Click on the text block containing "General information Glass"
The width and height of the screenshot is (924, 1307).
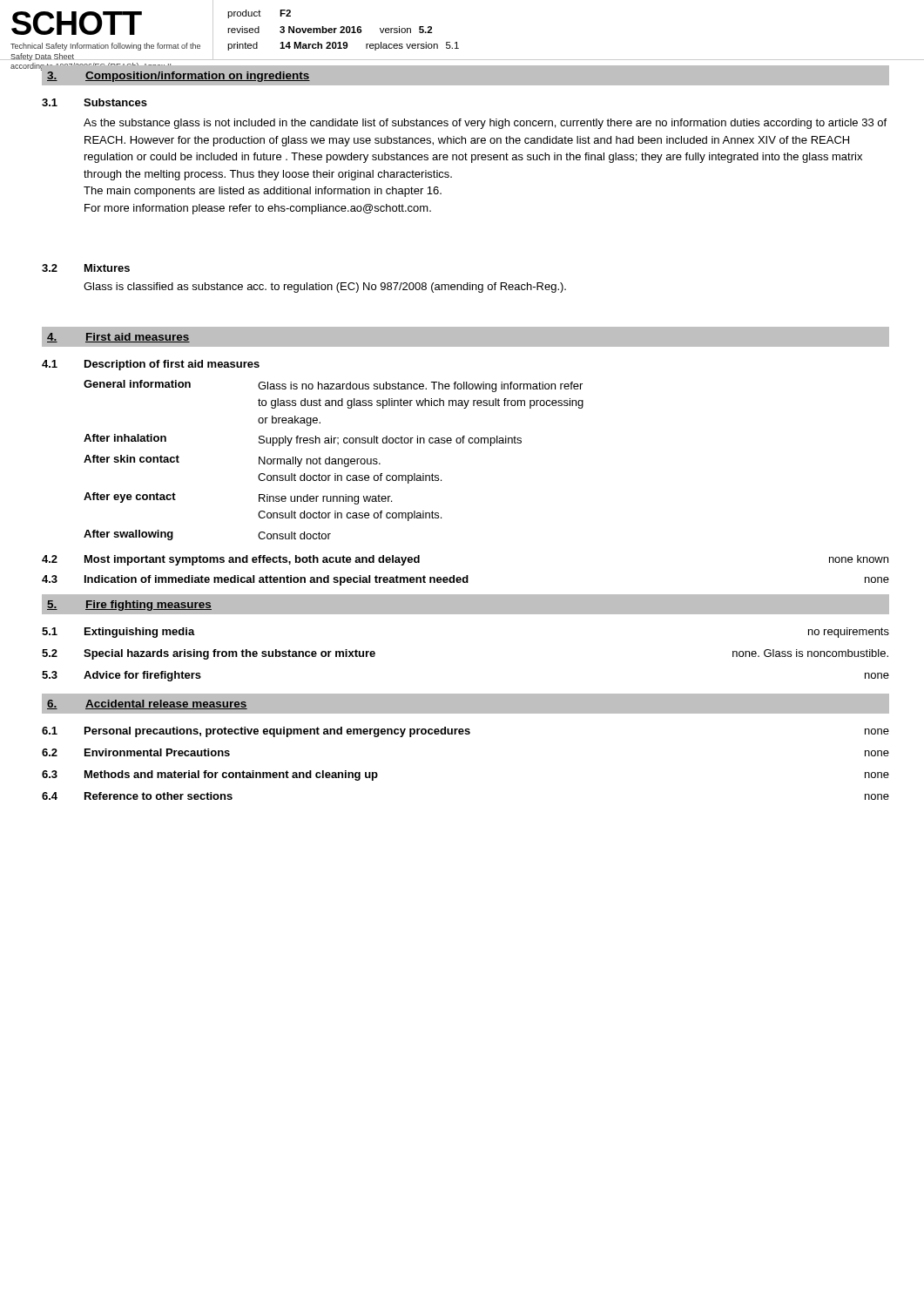333,386
